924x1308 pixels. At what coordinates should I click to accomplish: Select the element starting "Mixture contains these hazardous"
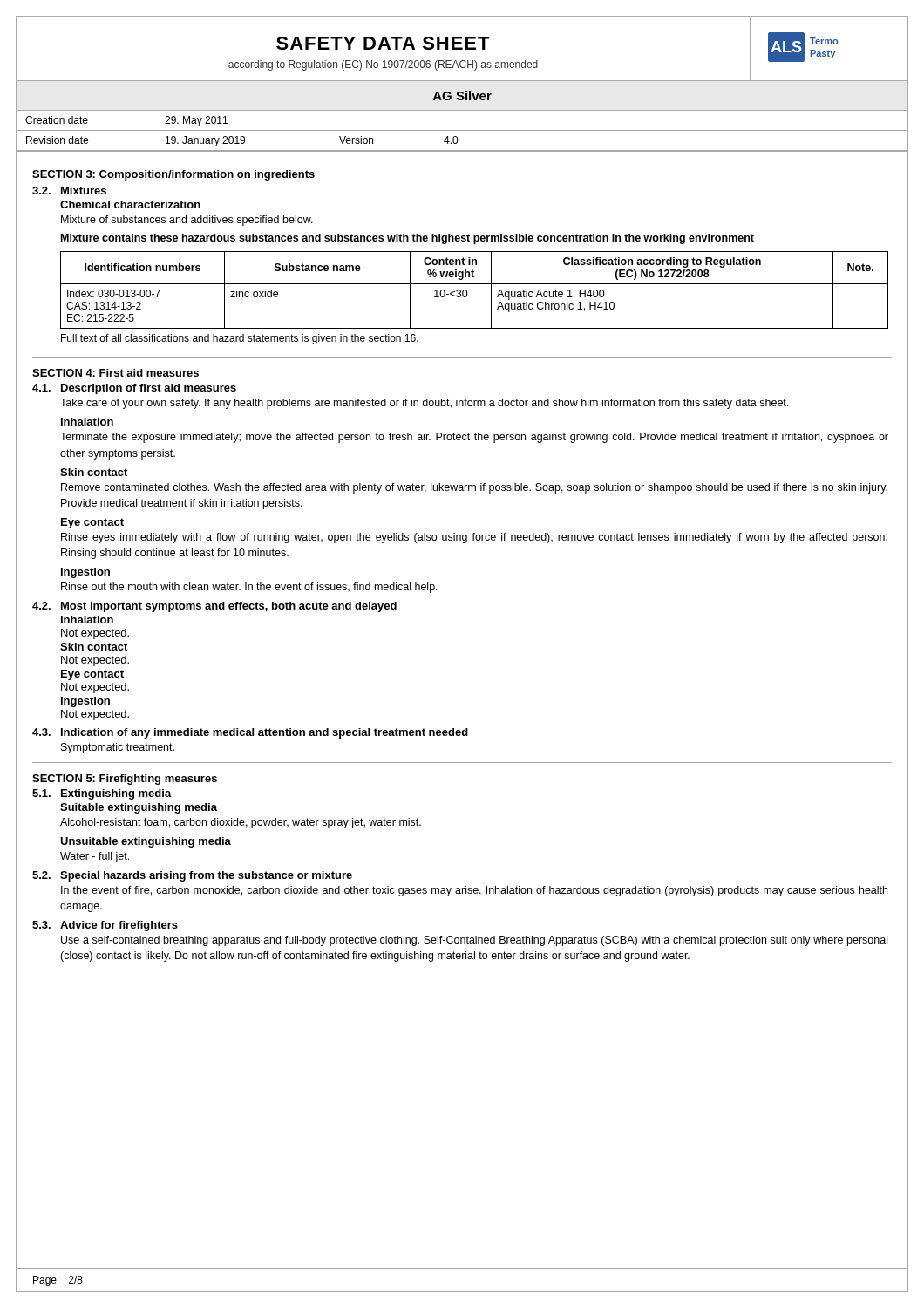tap(407, 238)
